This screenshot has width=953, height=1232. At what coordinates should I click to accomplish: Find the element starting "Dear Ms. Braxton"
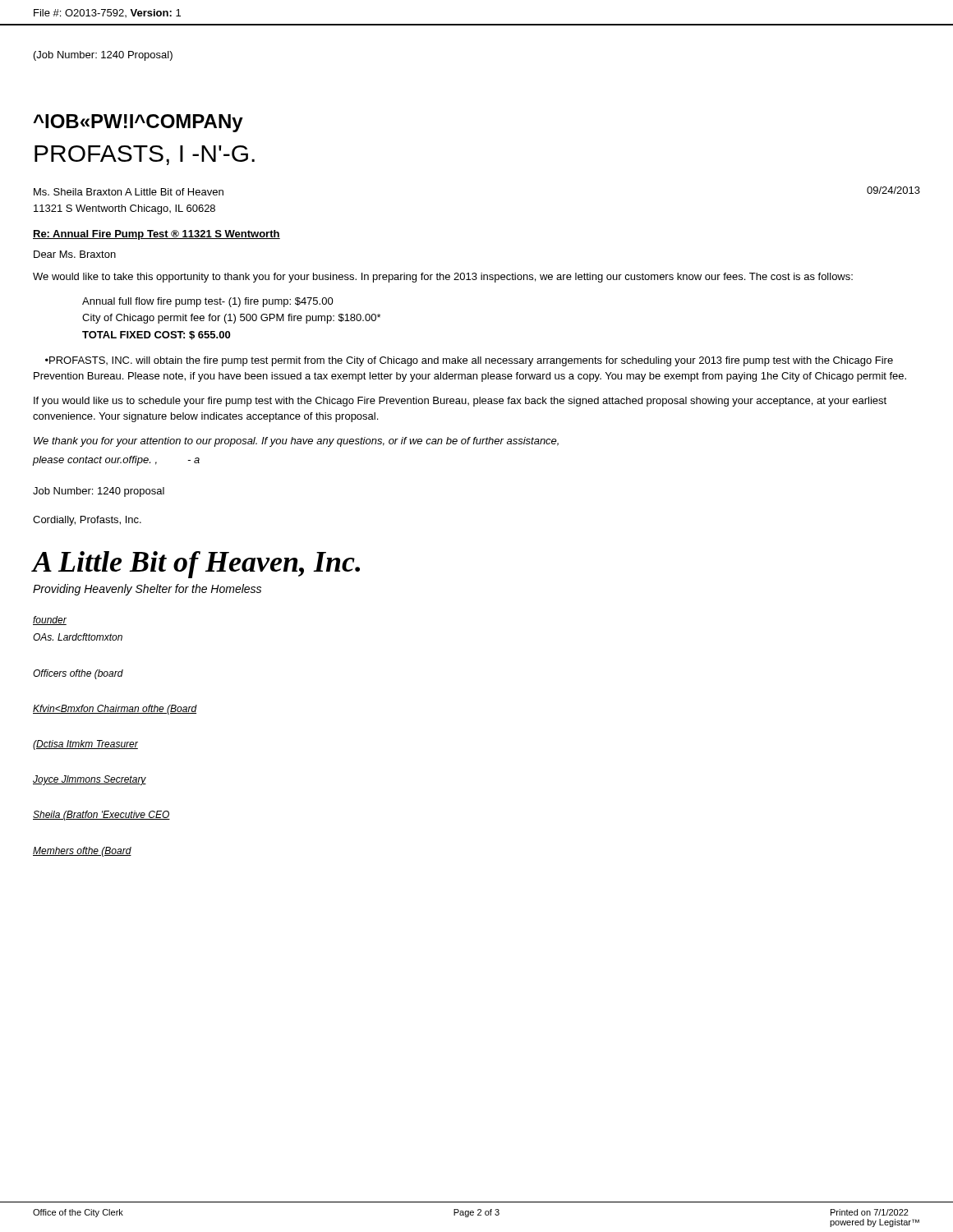point(74,254)
